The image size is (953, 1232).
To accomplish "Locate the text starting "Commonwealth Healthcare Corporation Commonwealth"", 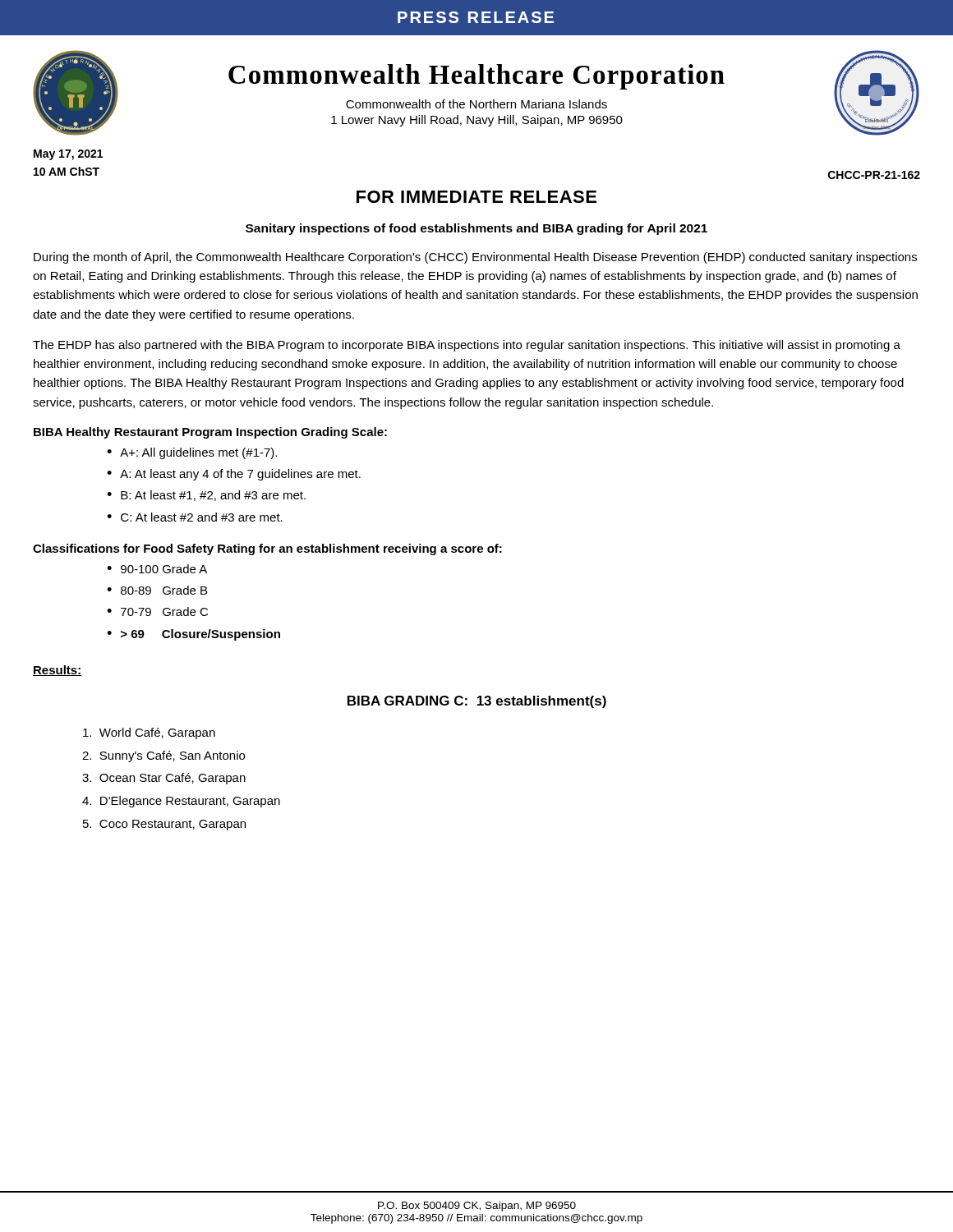I will pos(476,93).
